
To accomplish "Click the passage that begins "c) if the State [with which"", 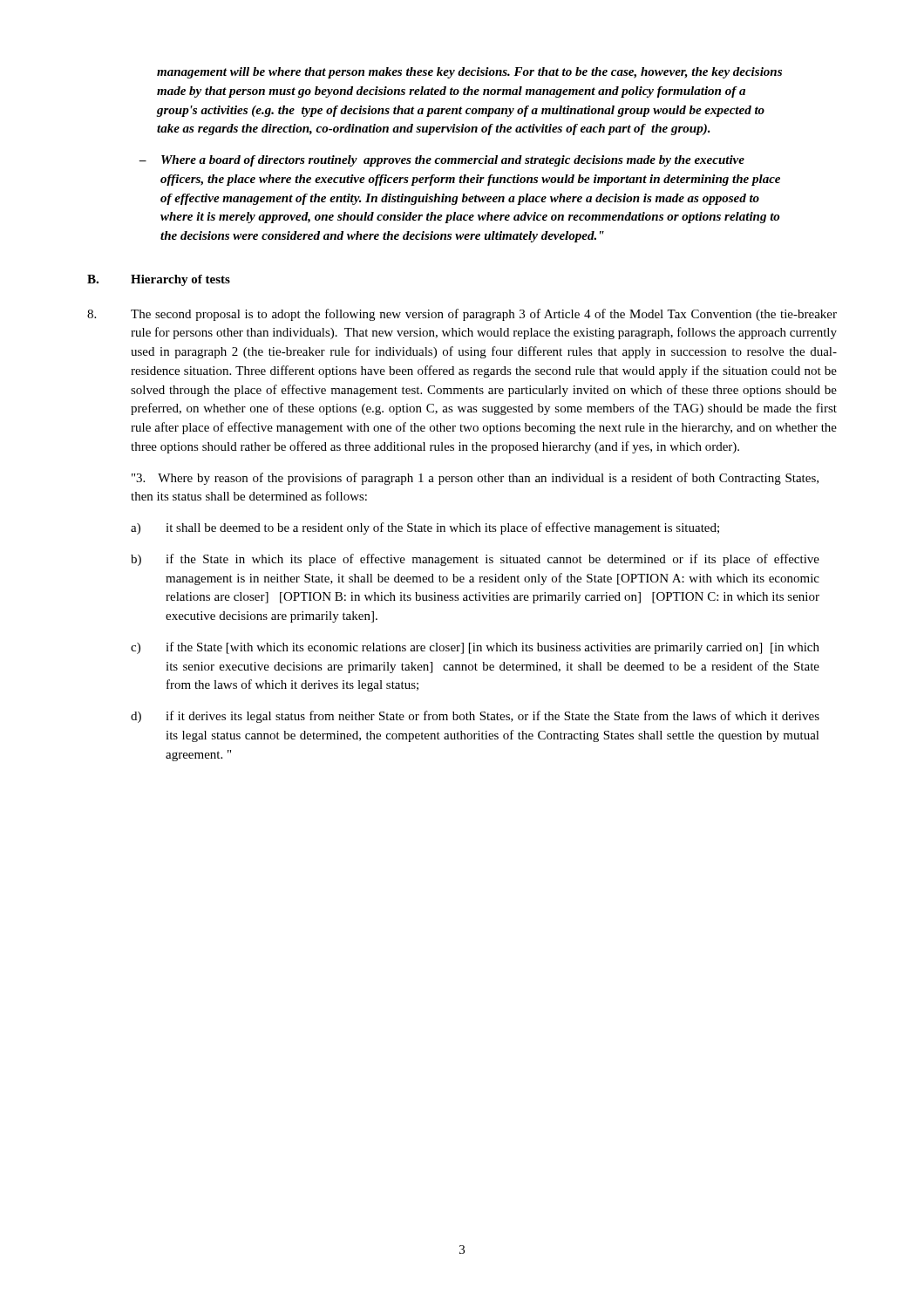I will [x=475, y=666].
